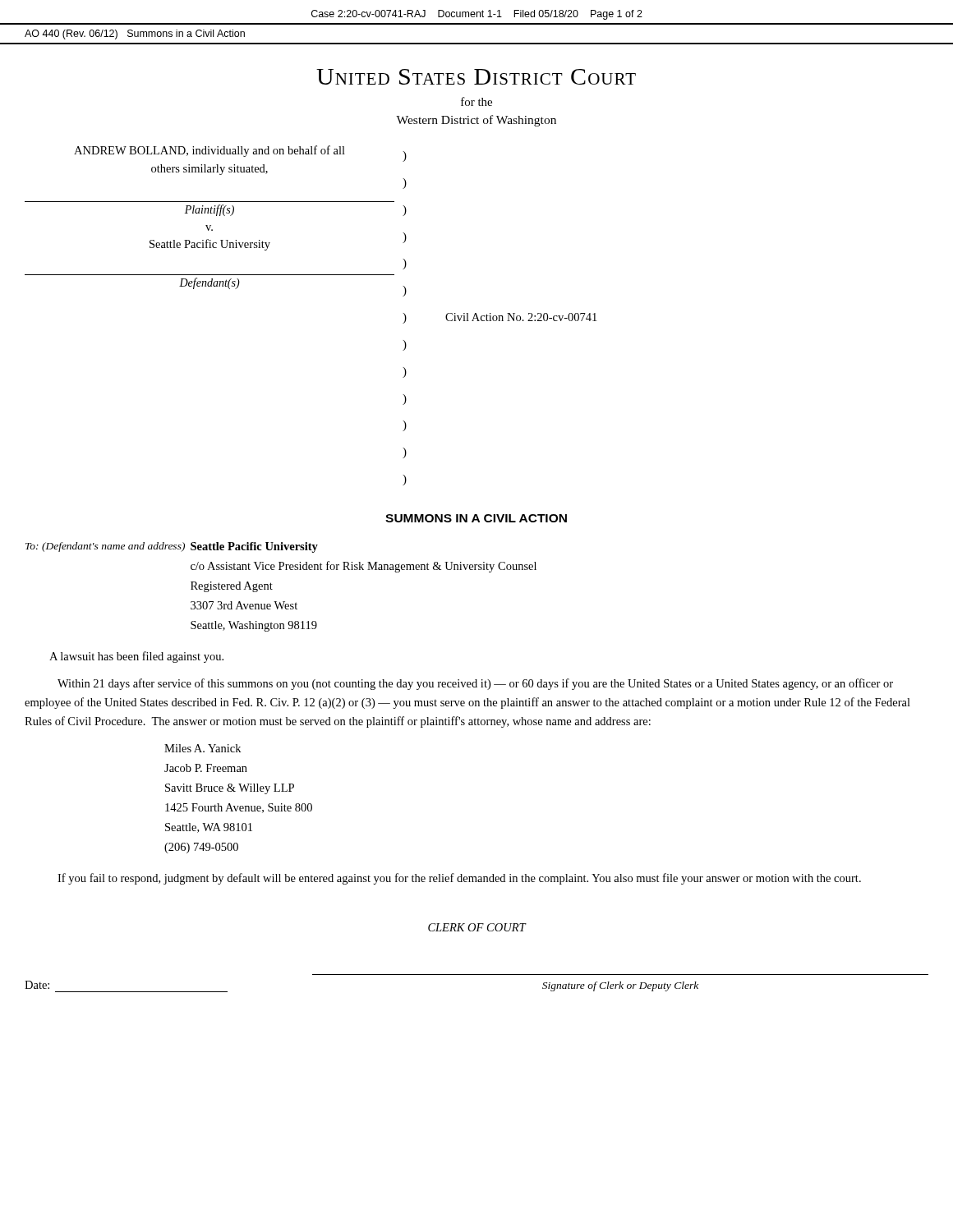The height and width of the screenshot is (1232, 953).
Task: Select the text block that reads "Within 21 days after service of"
Action: 467,702
